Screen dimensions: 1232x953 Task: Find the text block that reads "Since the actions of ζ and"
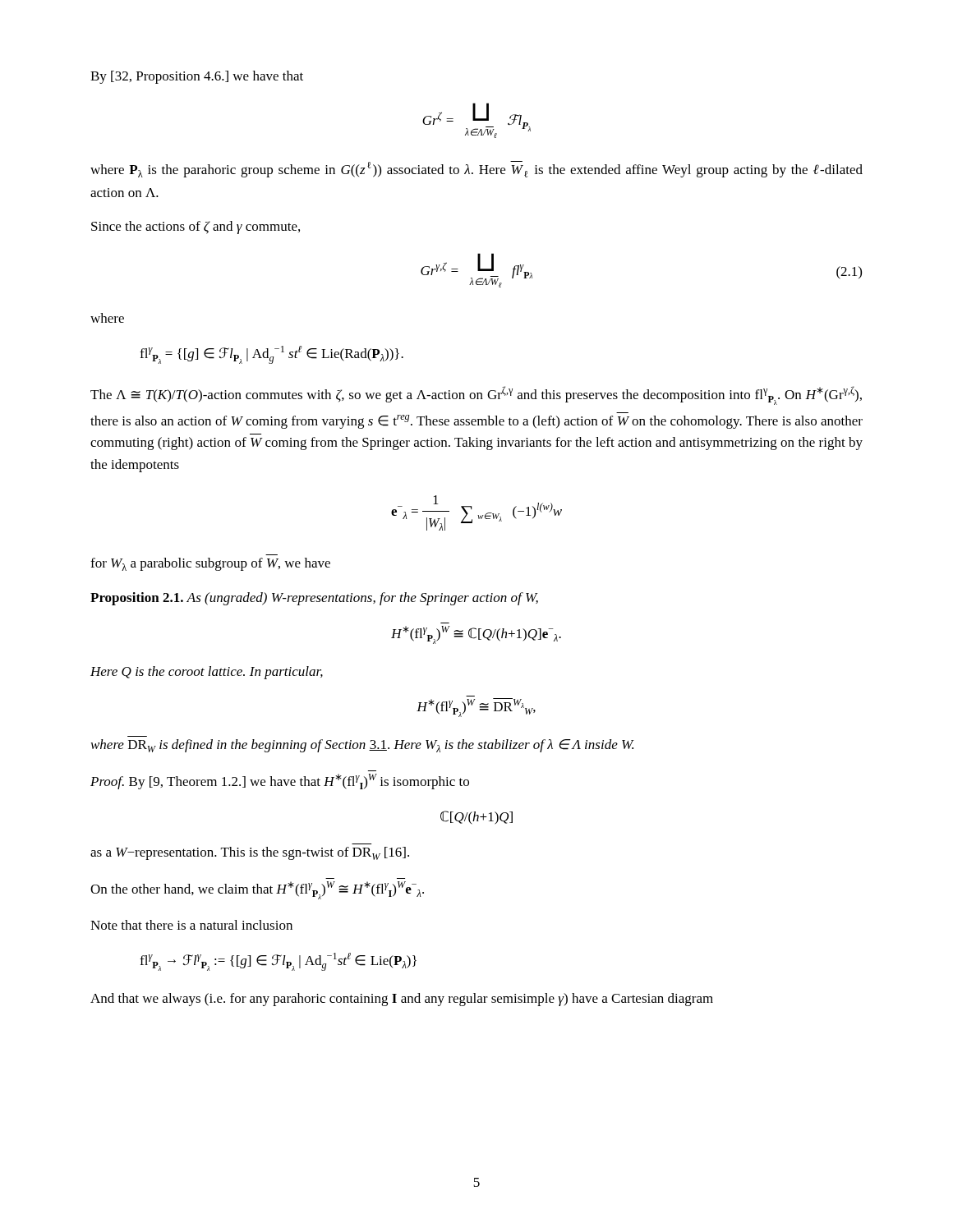click(x=196, y=228)
